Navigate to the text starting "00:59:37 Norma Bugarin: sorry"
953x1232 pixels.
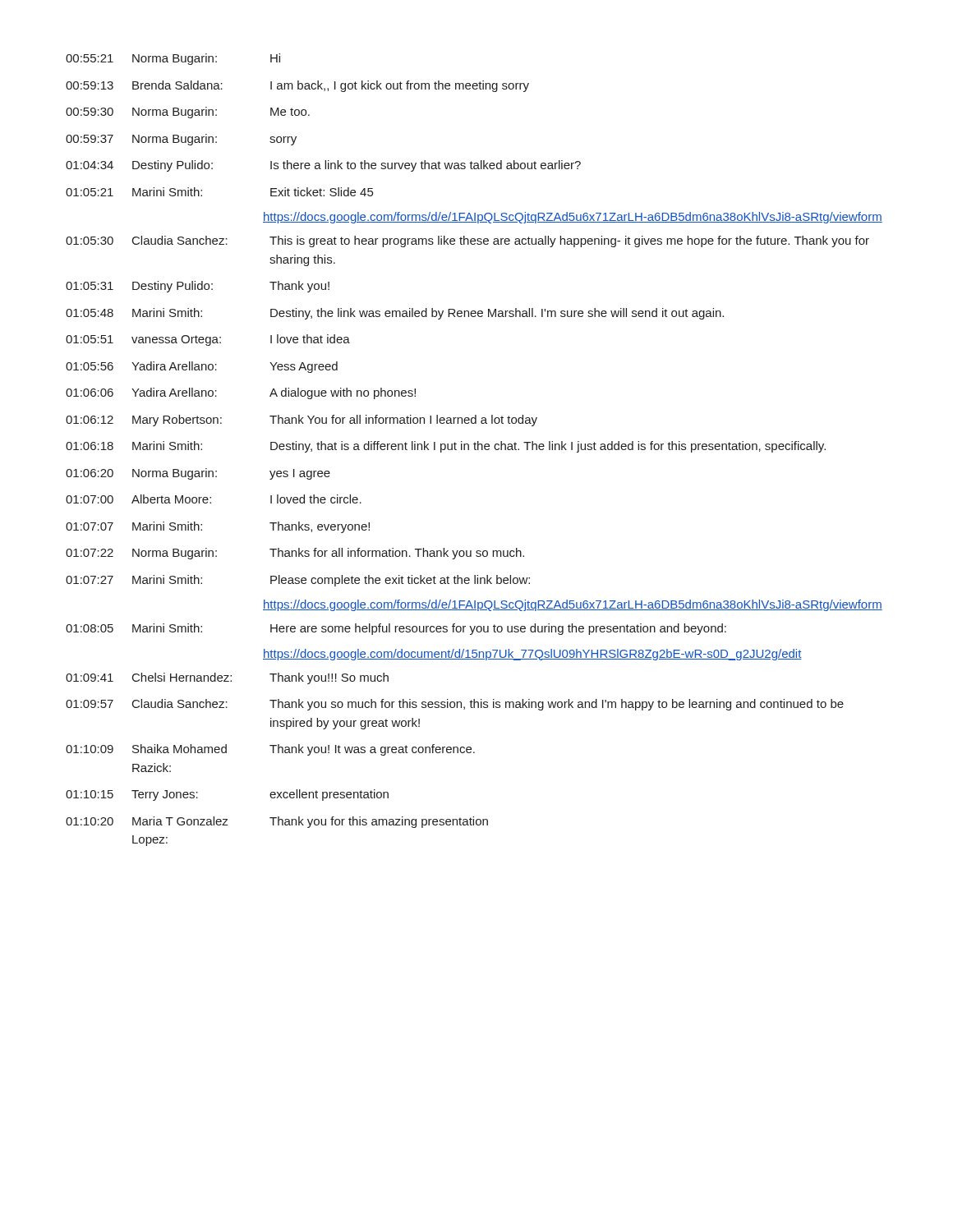(x=181, y=140)
